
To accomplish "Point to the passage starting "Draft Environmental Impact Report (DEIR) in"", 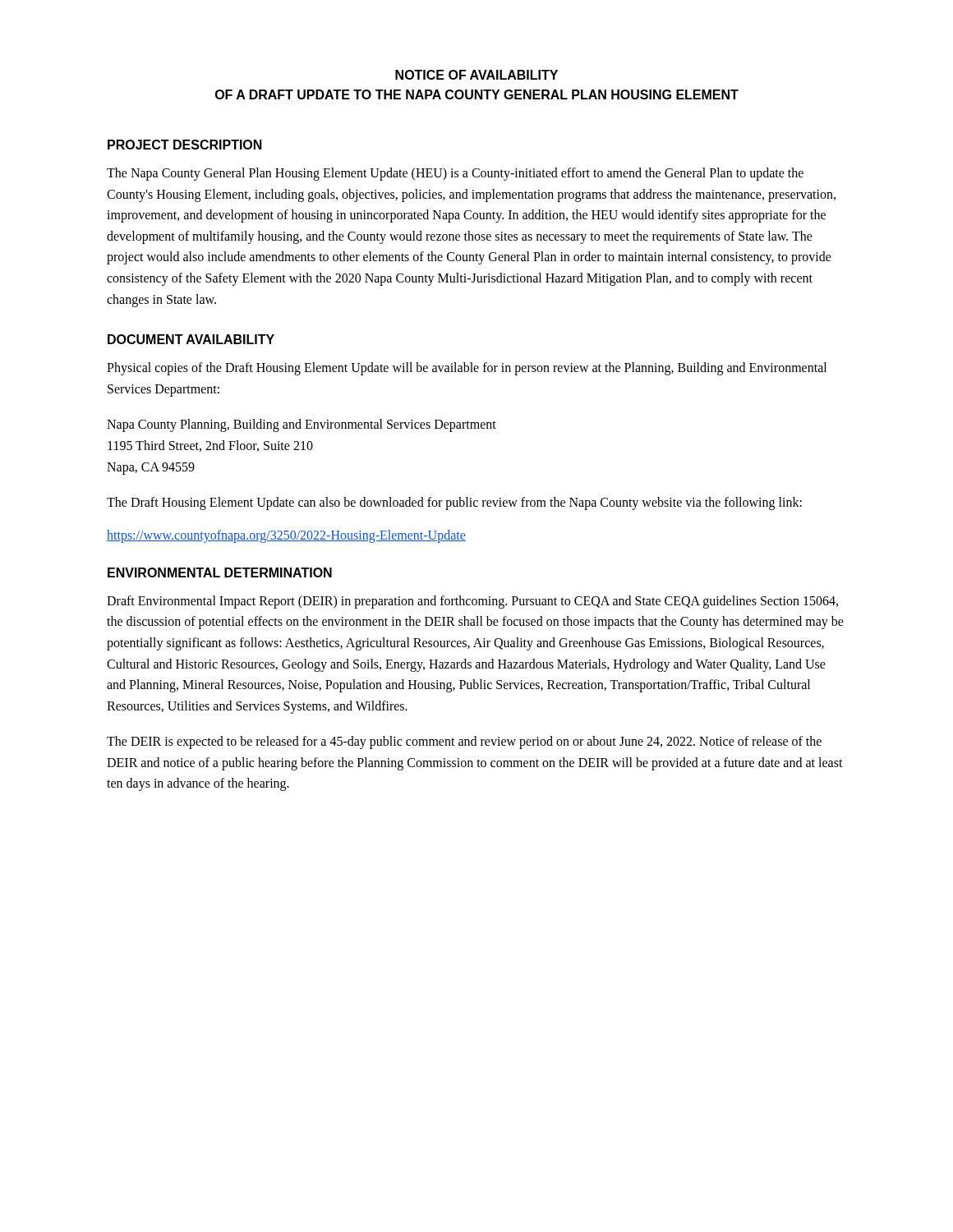I will pyautogui.click(x=475, y=653).
